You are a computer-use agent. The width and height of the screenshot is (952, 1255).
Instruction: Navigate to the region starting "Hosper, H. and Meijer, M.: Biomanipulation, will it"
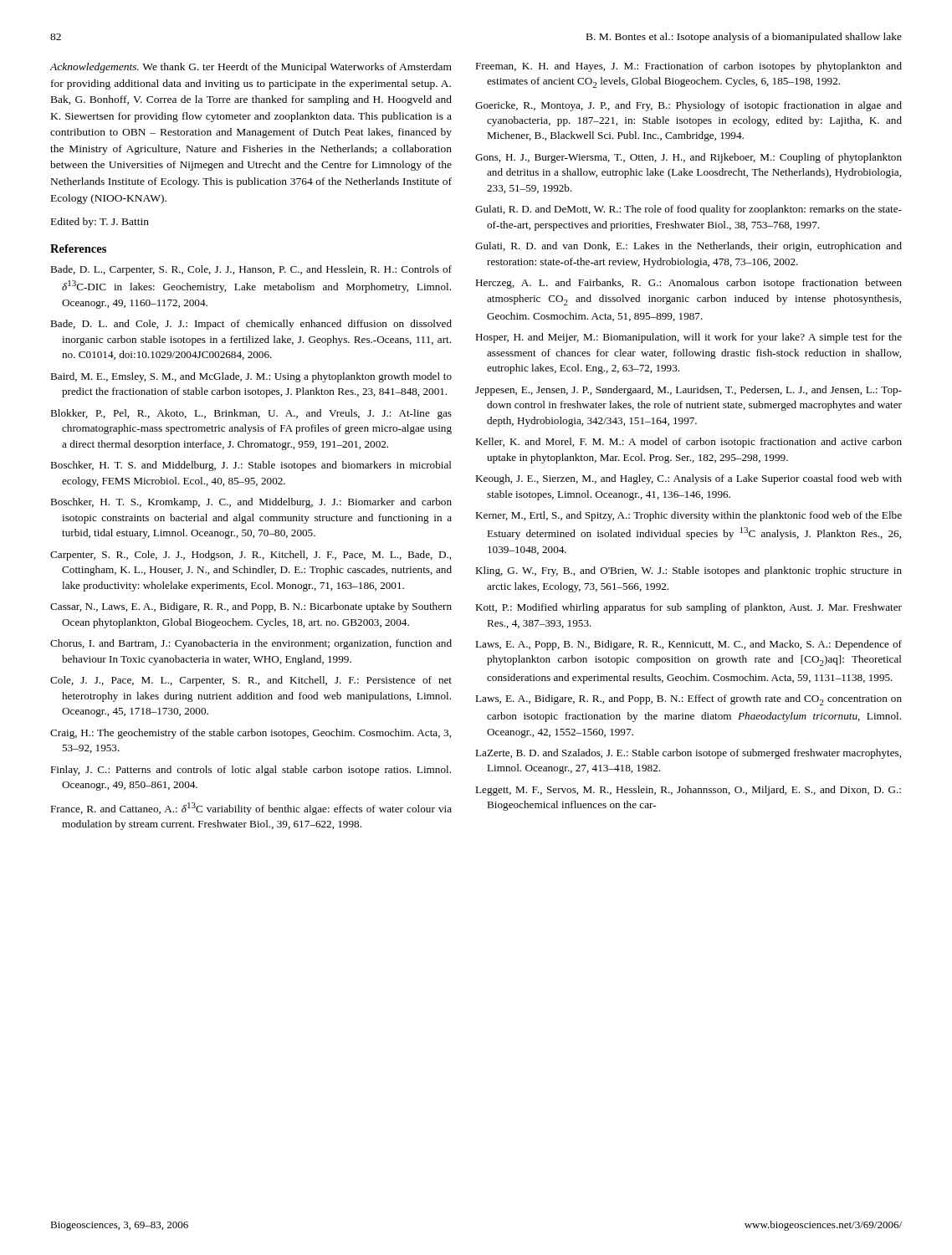[x=688, y=353]
